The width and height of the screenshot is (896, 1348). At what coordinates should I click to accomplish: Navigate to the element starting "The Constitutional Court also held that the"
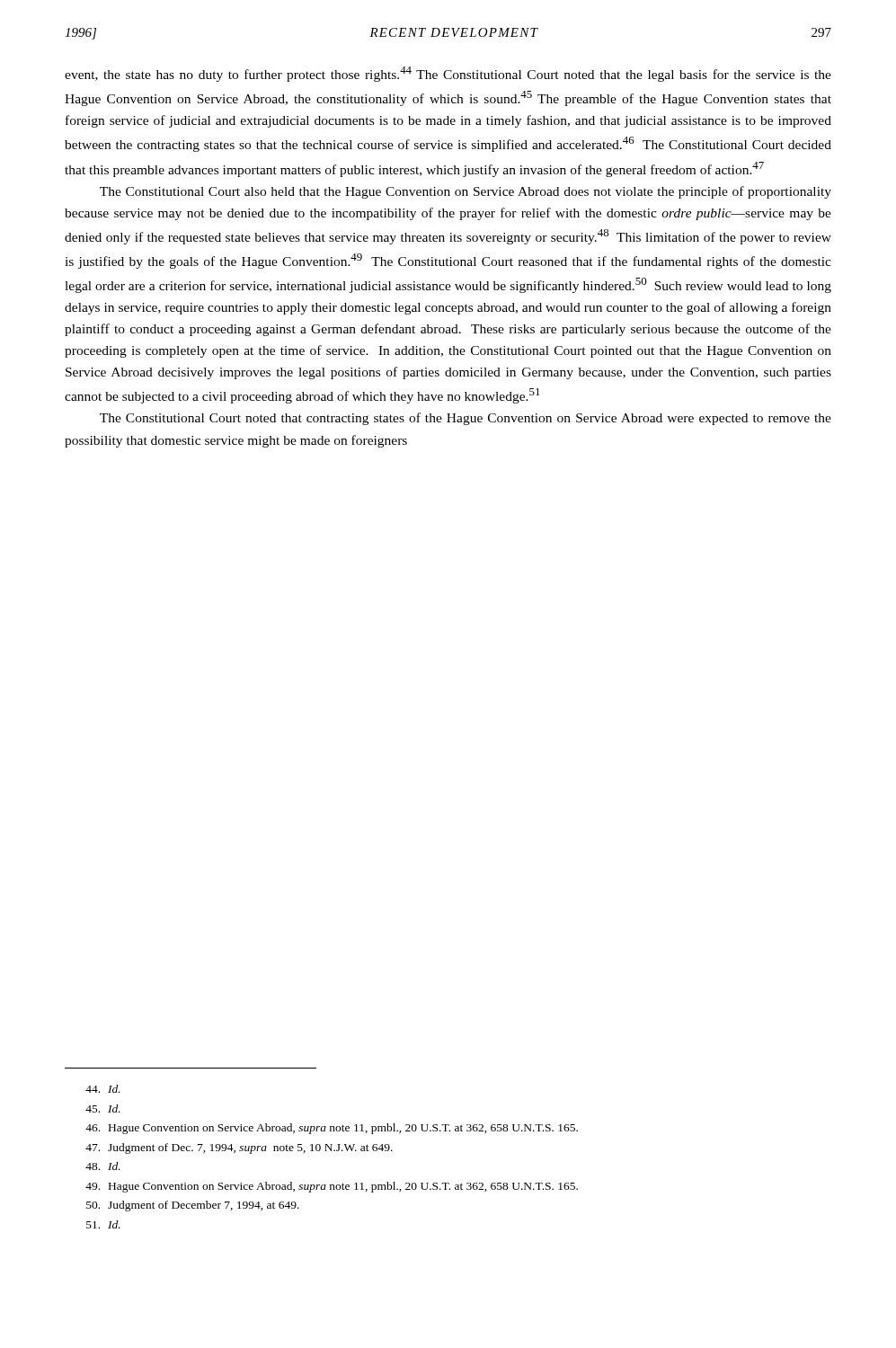click(448, 294)
